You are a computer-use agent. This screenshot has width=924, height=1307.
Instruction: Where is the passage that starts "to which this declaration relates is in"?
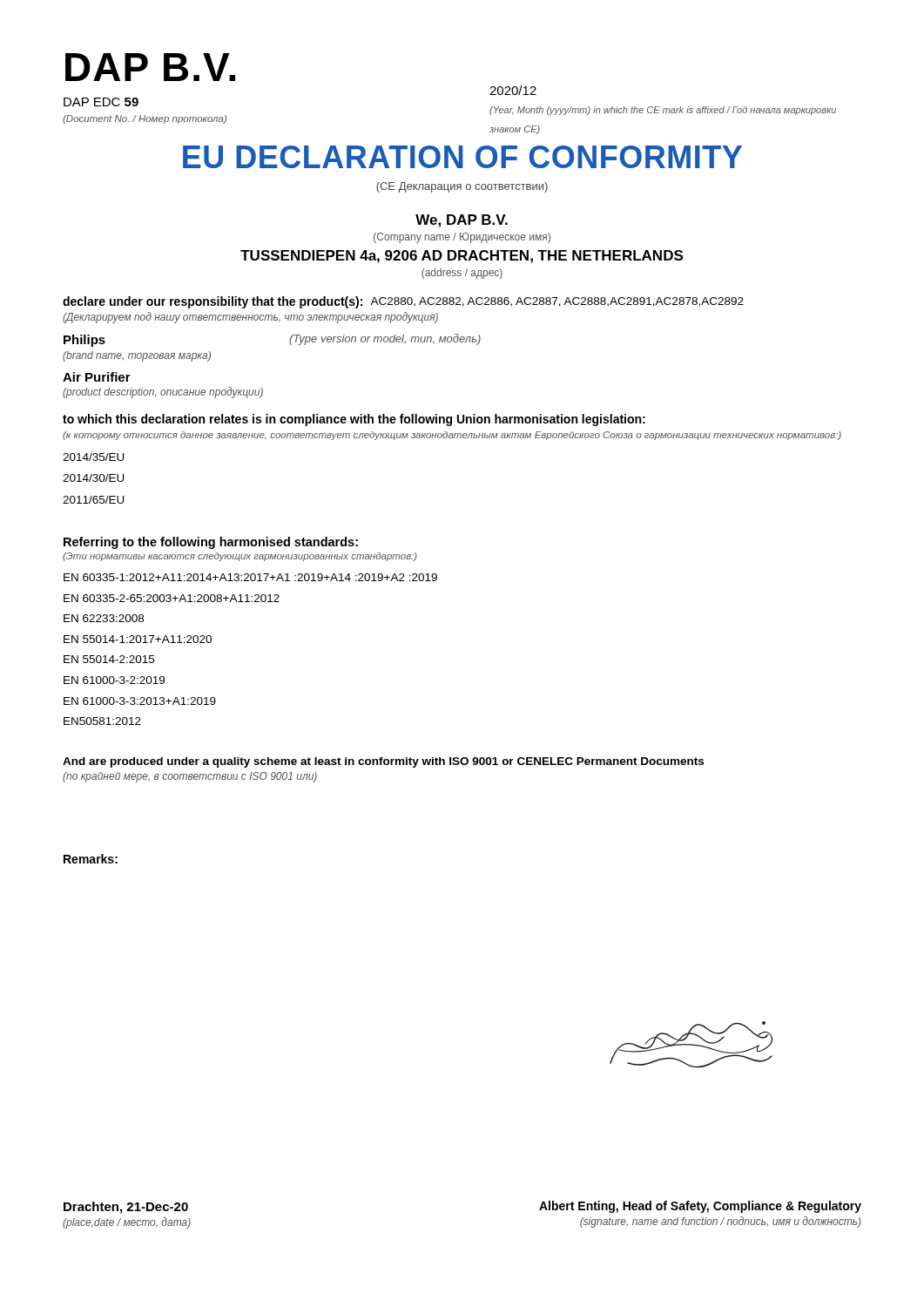point(354,419)
